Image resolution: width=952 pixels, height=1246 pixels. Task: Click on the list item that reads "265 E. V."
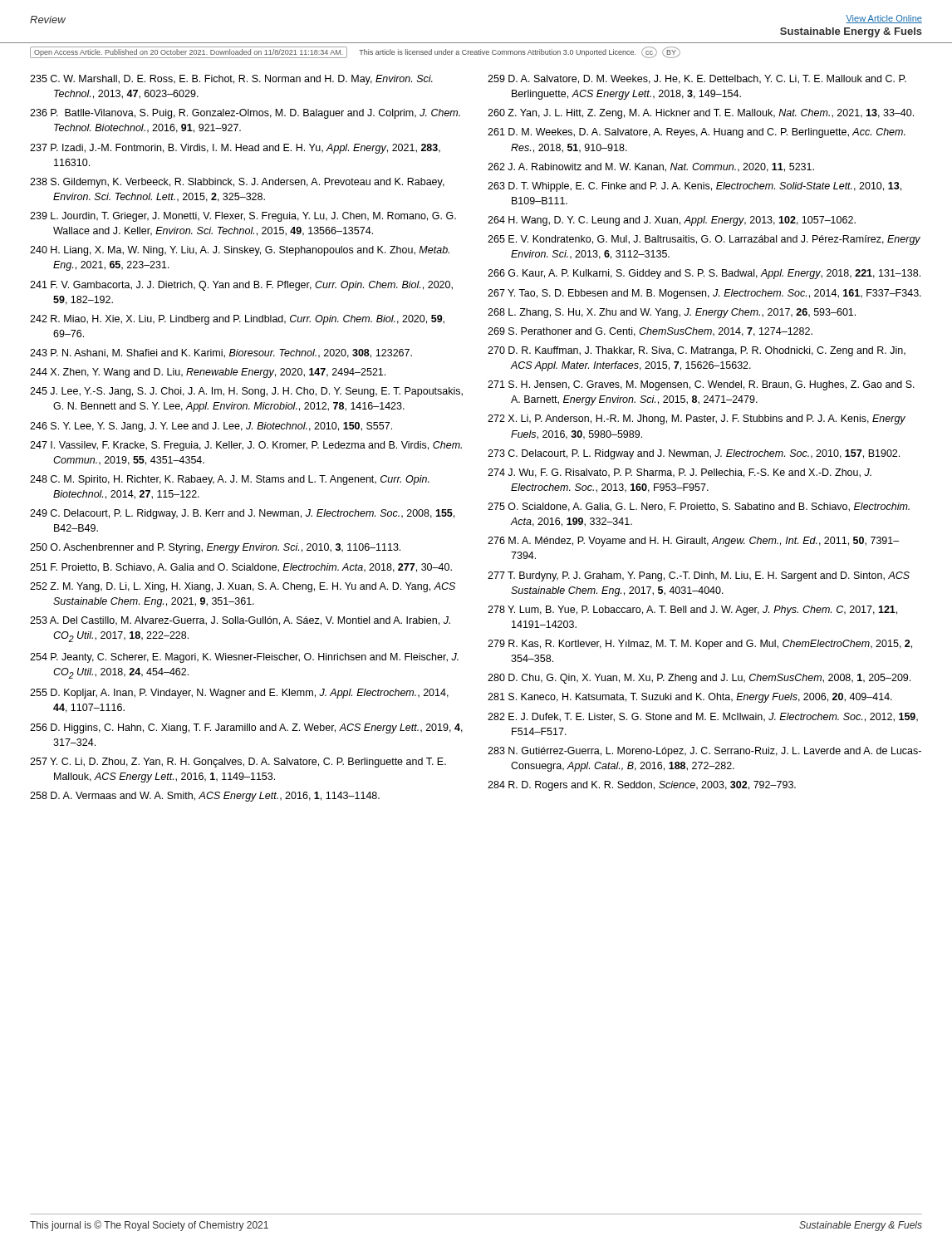click(x=704, y=247)
